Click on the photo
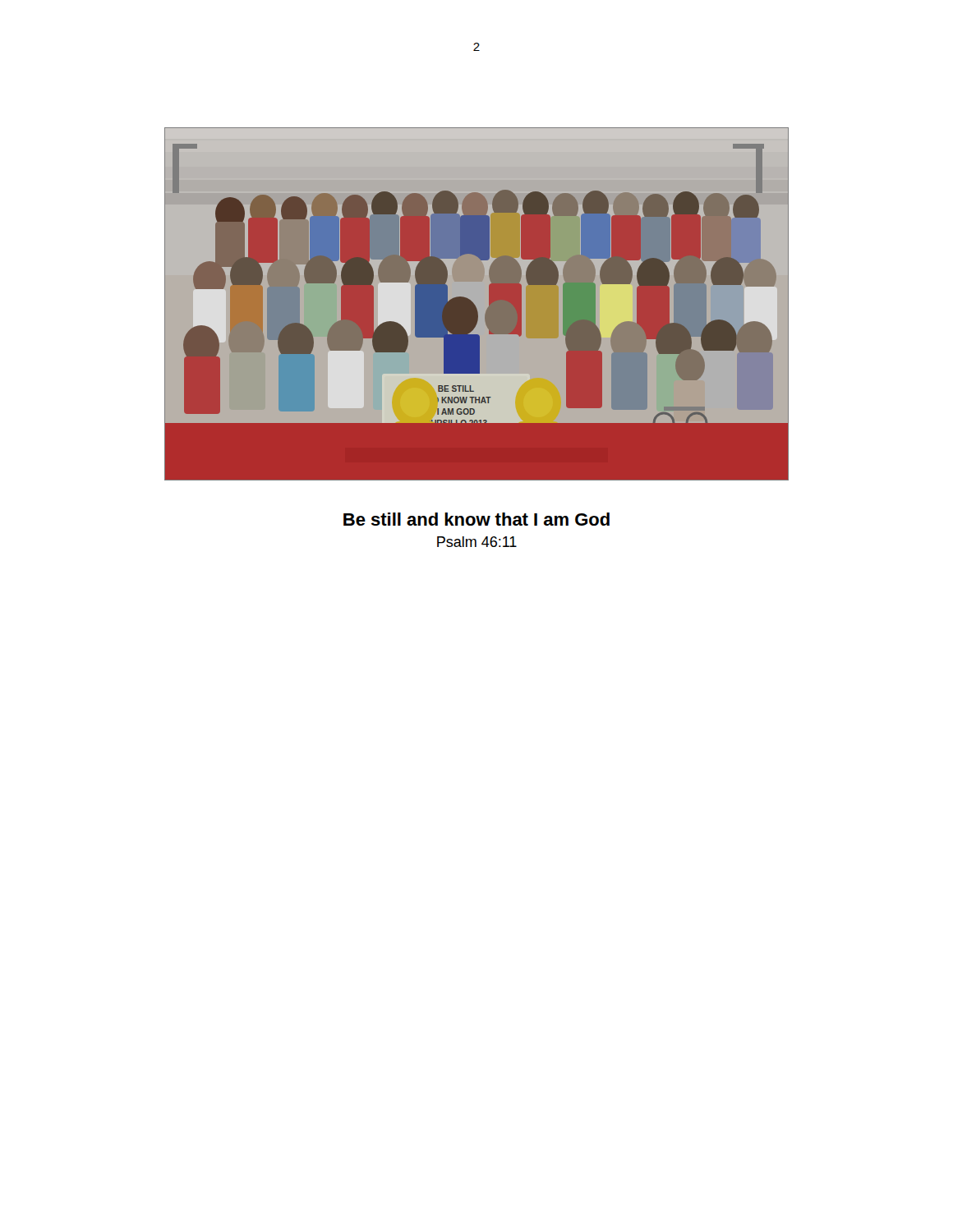This screenshot has height=1232, width=953. click(x=476, y=306)
